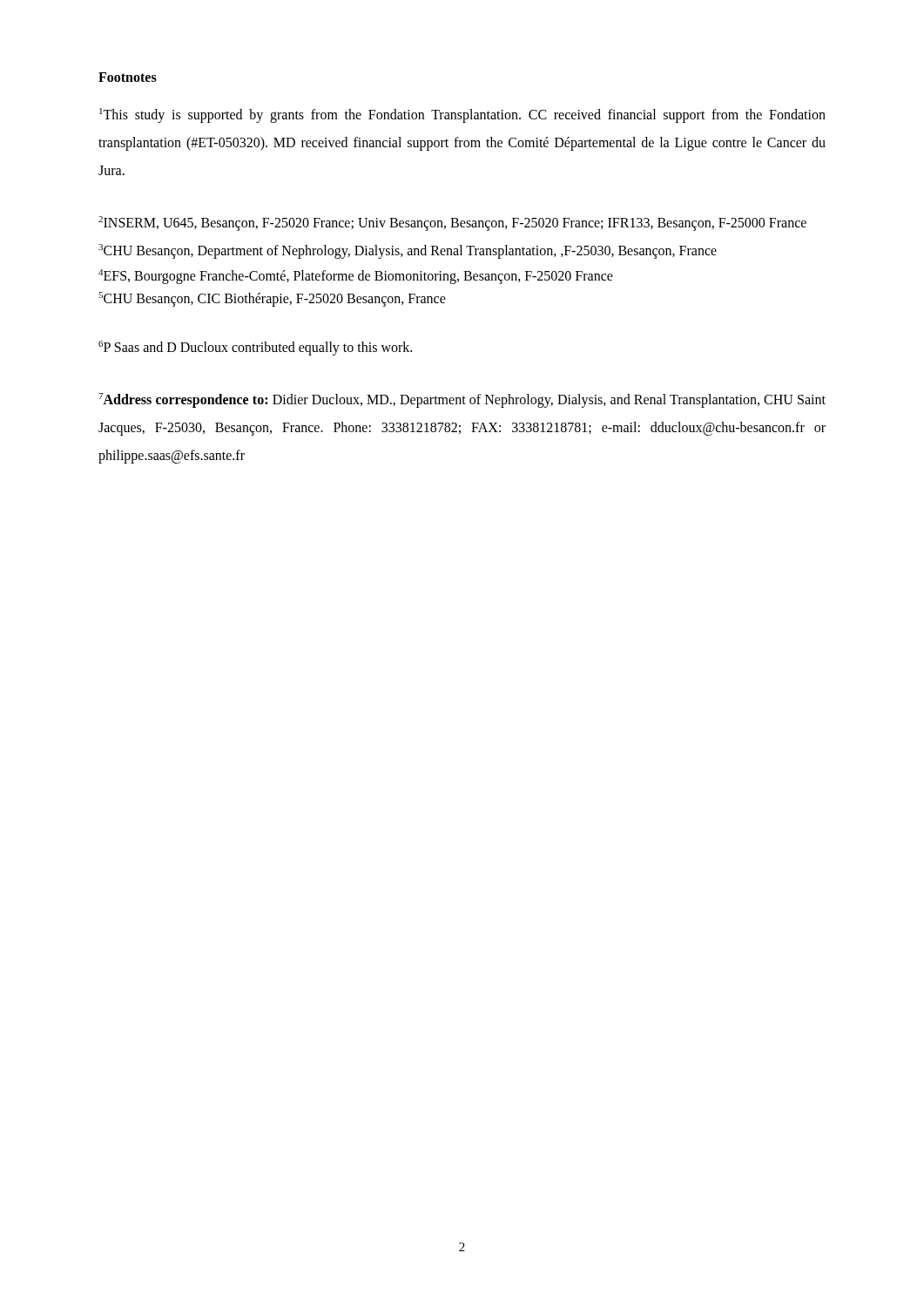Where is the passage that starts "4EFS, Bourgogne Franche-Comté,"?

coord(356,275)
